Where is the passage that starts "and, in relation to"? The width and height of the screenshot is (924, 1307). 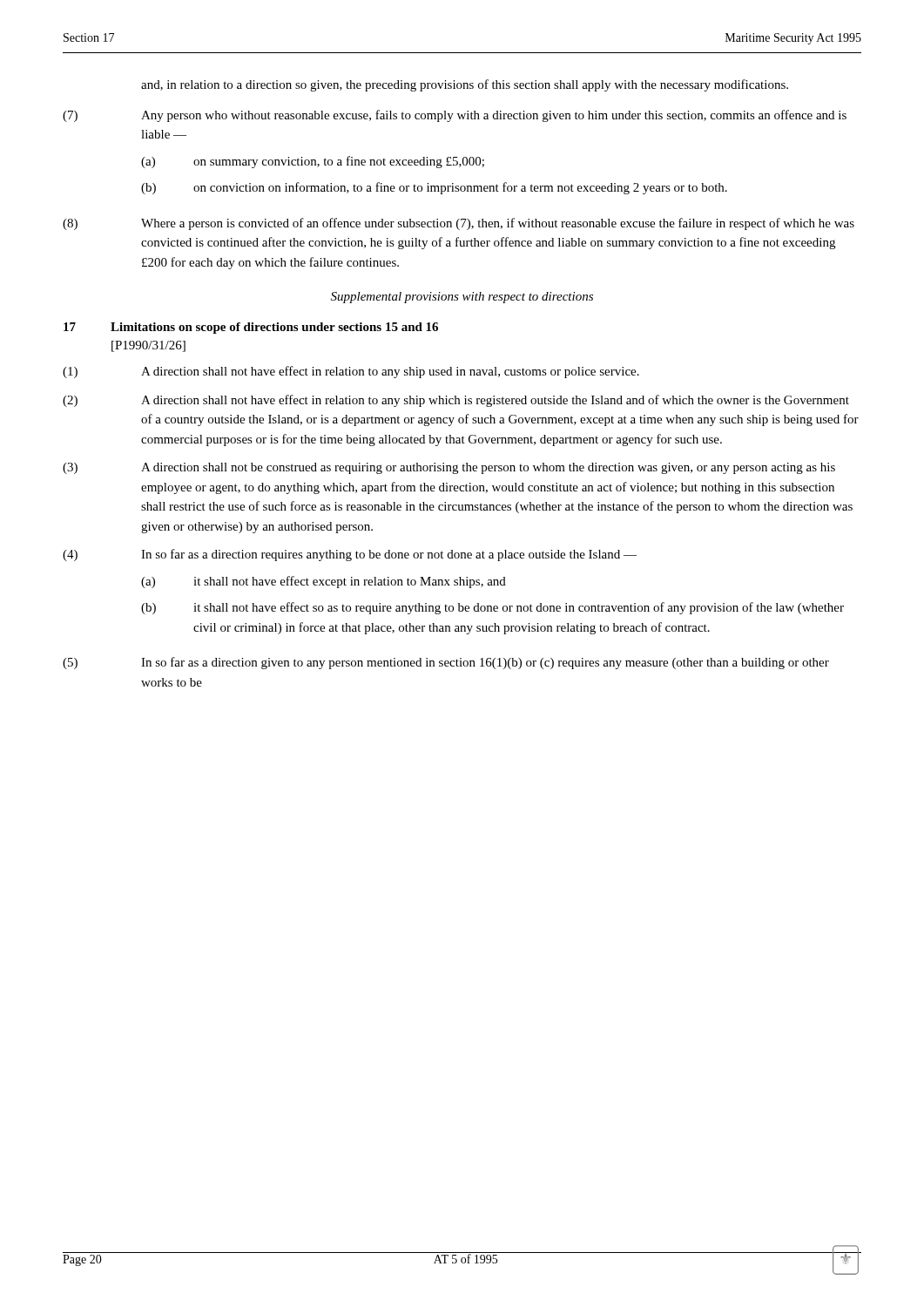(465, 84)
